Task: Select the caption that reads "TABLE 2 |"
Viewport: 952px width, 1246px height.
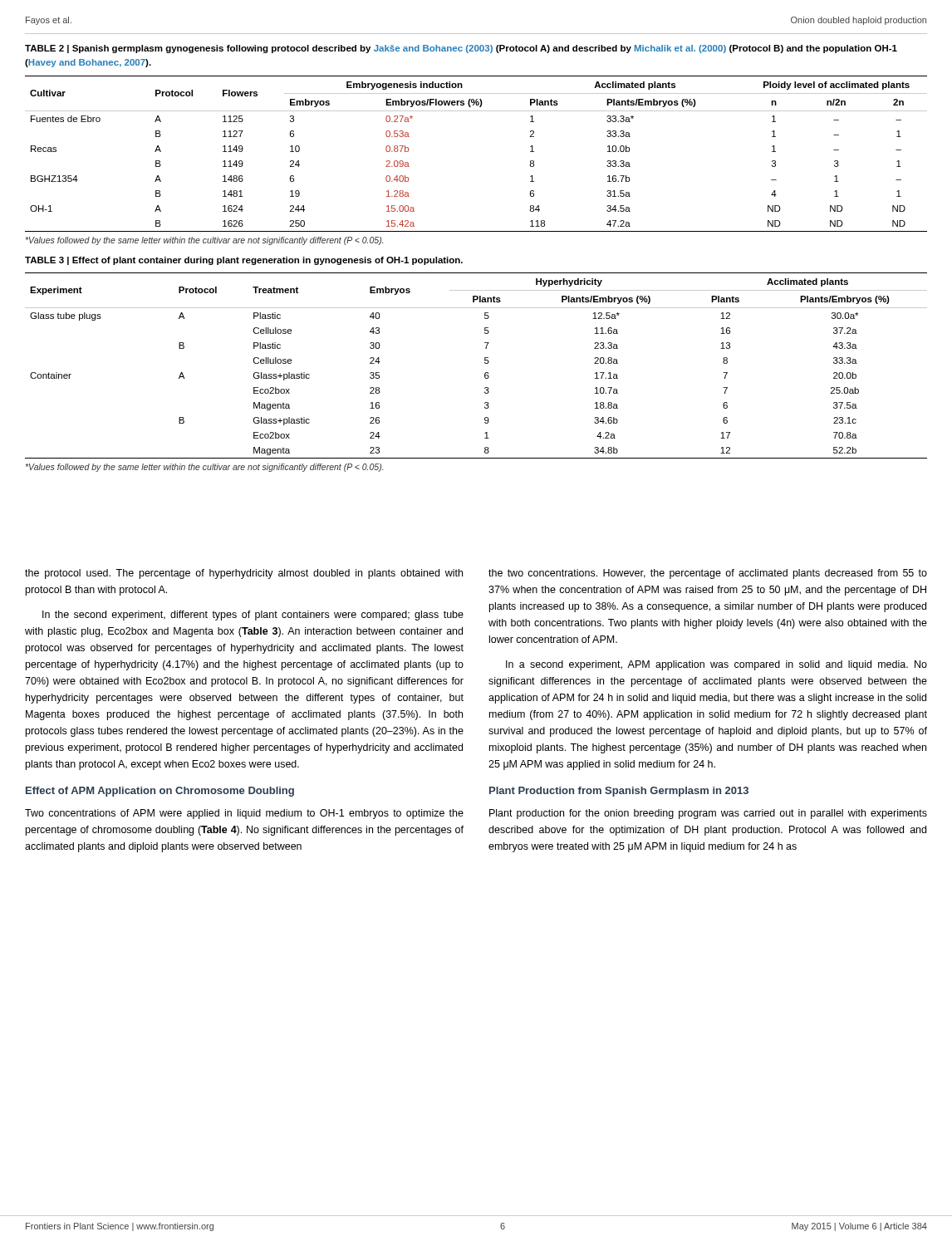Action: [461, 55]
